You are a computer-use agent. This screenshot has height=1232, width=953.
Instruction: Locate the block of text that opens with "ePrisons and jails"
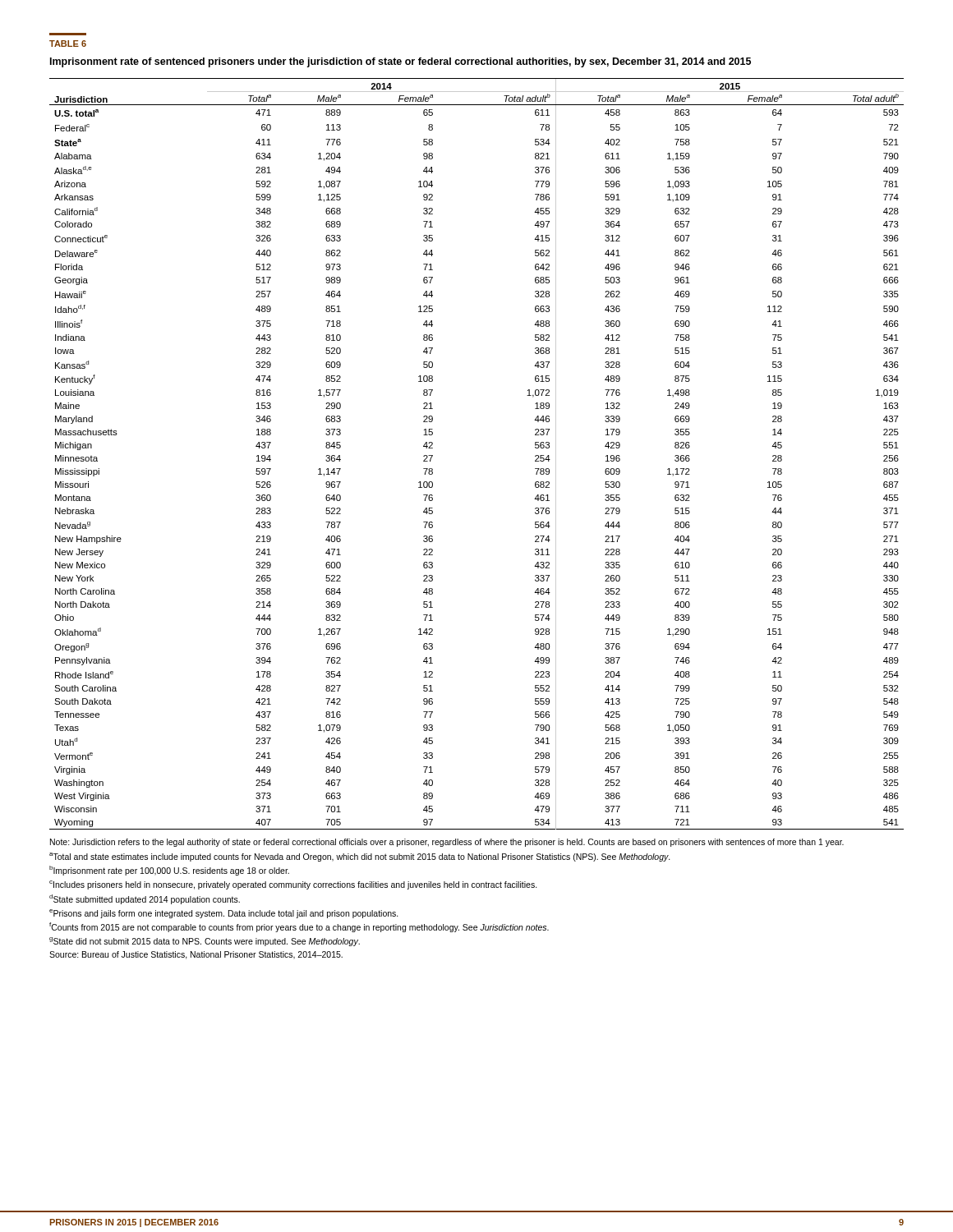(224, 912)
